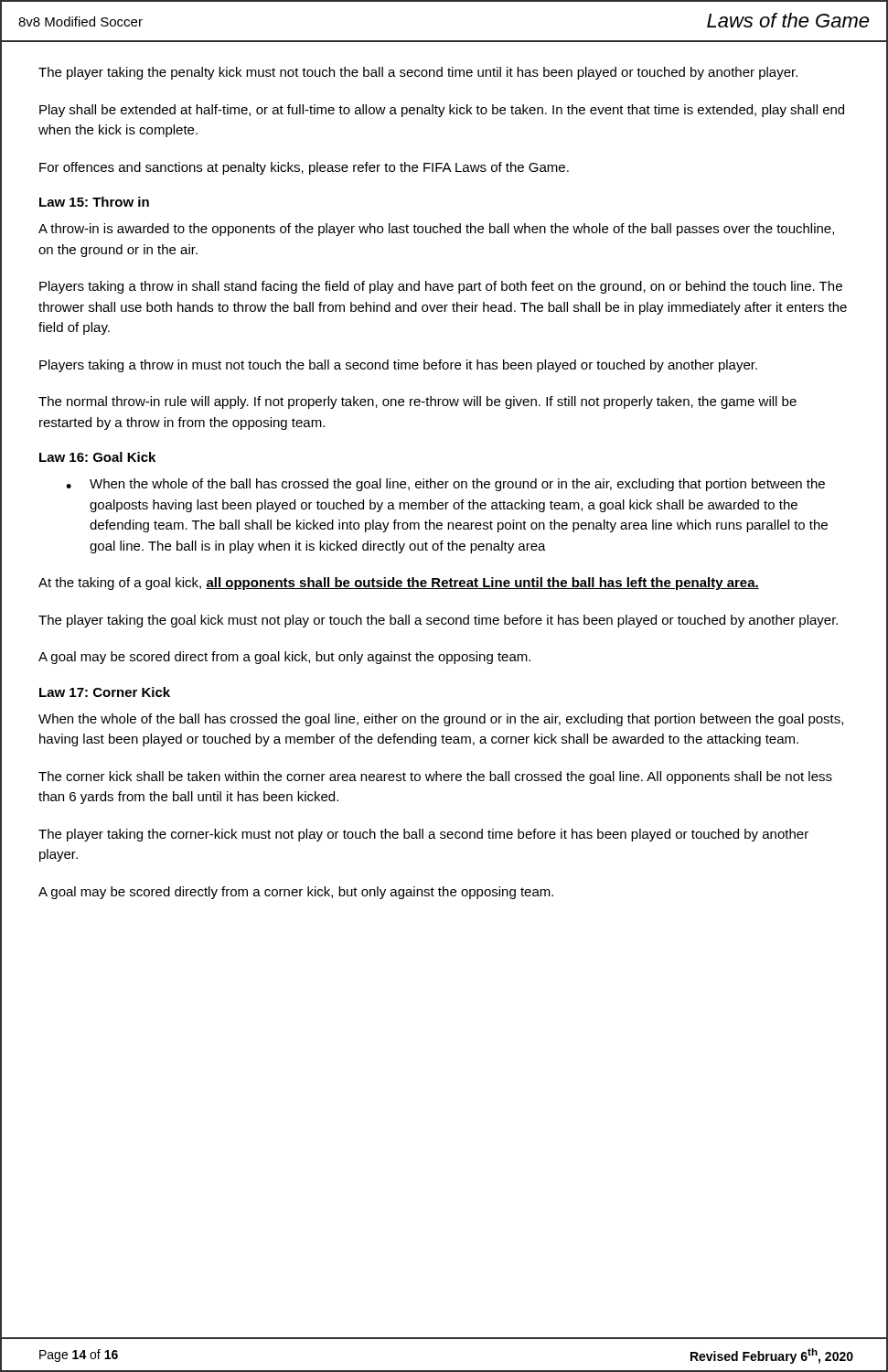Image resolution: width=888 pixels, height=1372 pixels.
Task: Locate the text block starting "Law 16: Goal Kick"
Action: pyautogui.click(x=97, y=457)
